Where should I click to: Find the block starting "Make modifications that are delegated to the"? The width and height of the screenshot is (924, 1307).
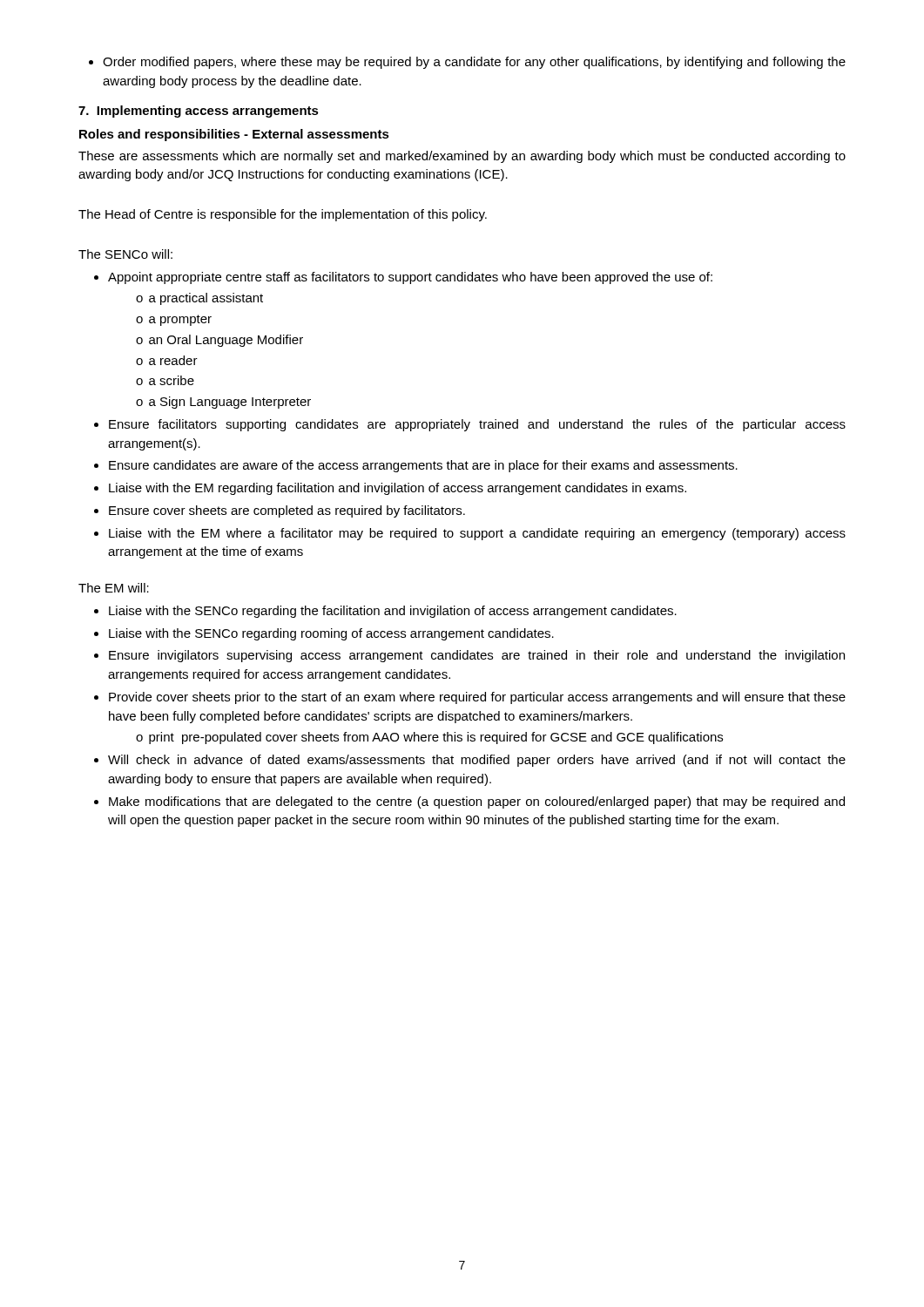[477, 811]
